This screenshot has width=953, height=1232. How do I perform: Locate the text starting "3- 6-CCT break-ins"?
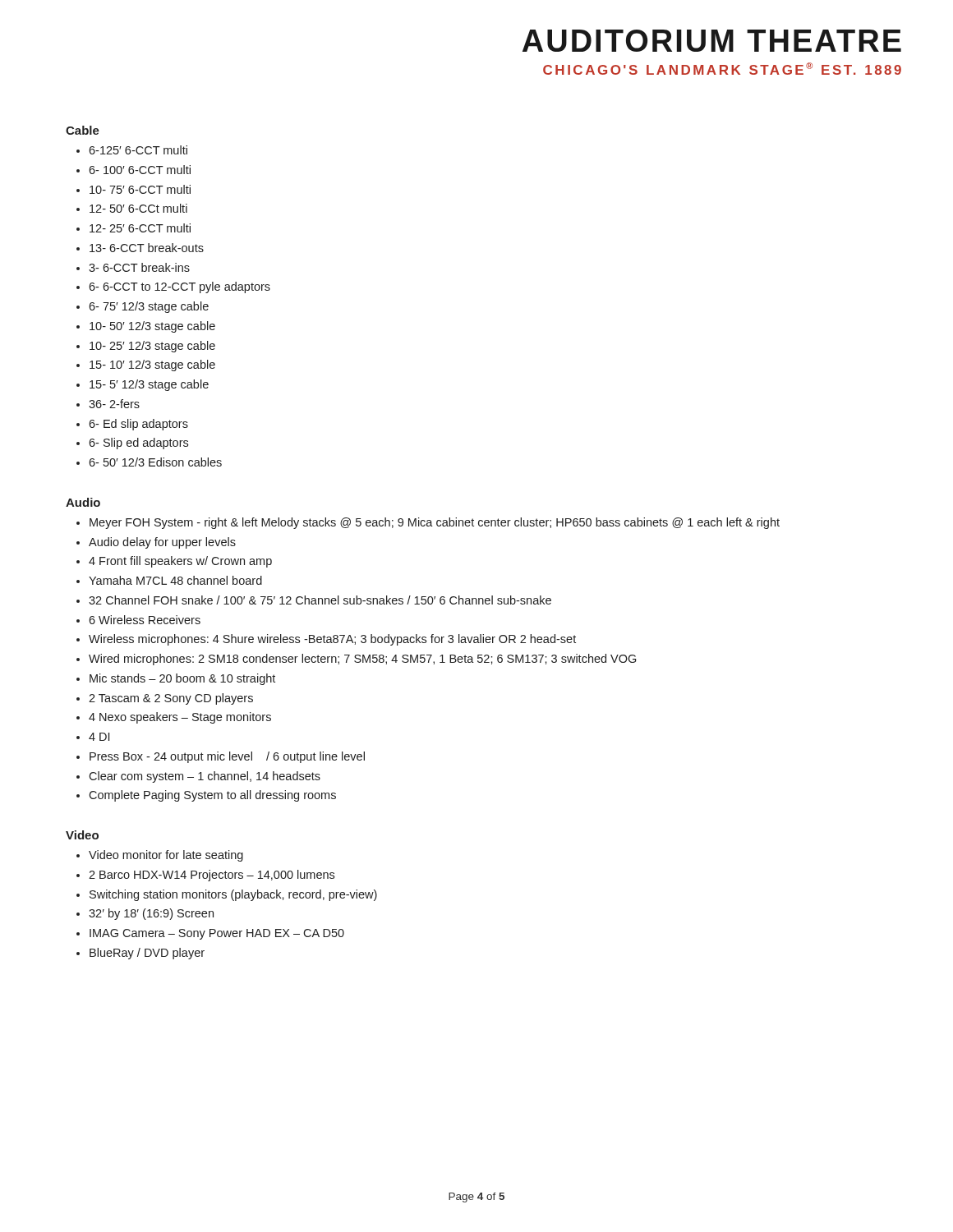139,267
